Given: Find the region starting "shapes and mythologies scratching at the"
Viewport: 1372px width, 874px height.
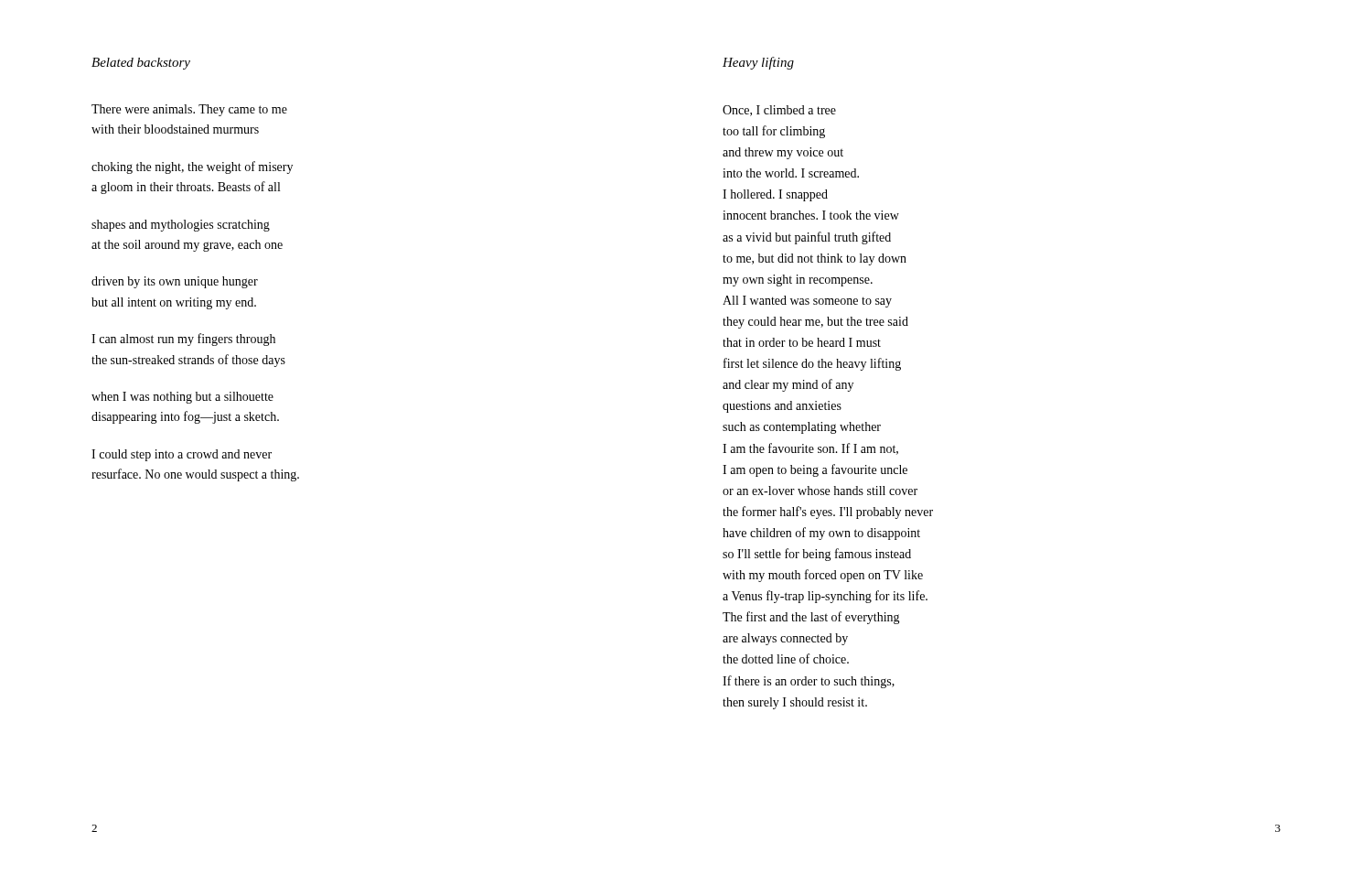Looking at the screenshot, I should tap(187, 235).
